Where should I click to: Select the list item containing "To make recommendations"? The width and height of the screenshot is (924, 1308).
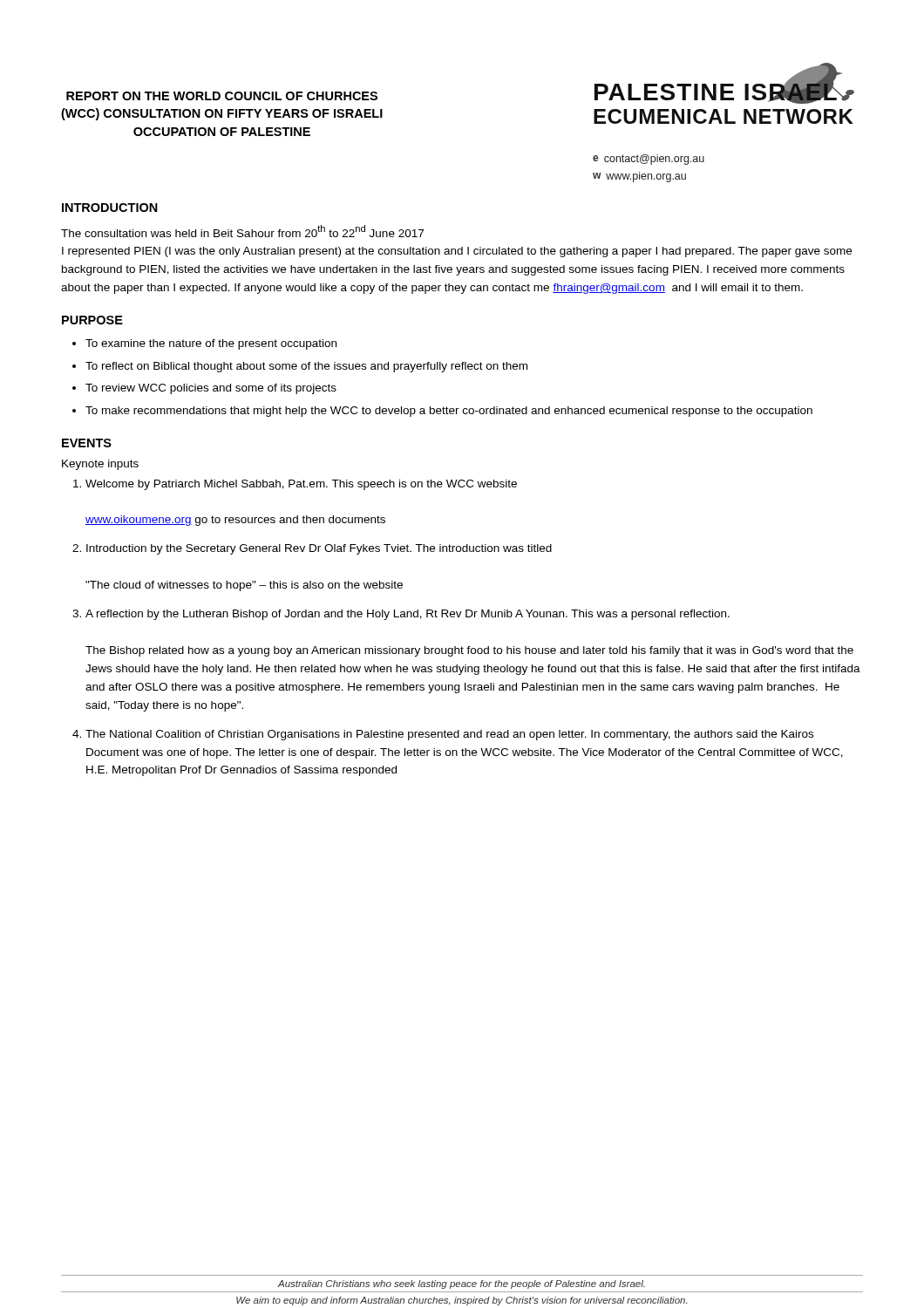[449, 410]
